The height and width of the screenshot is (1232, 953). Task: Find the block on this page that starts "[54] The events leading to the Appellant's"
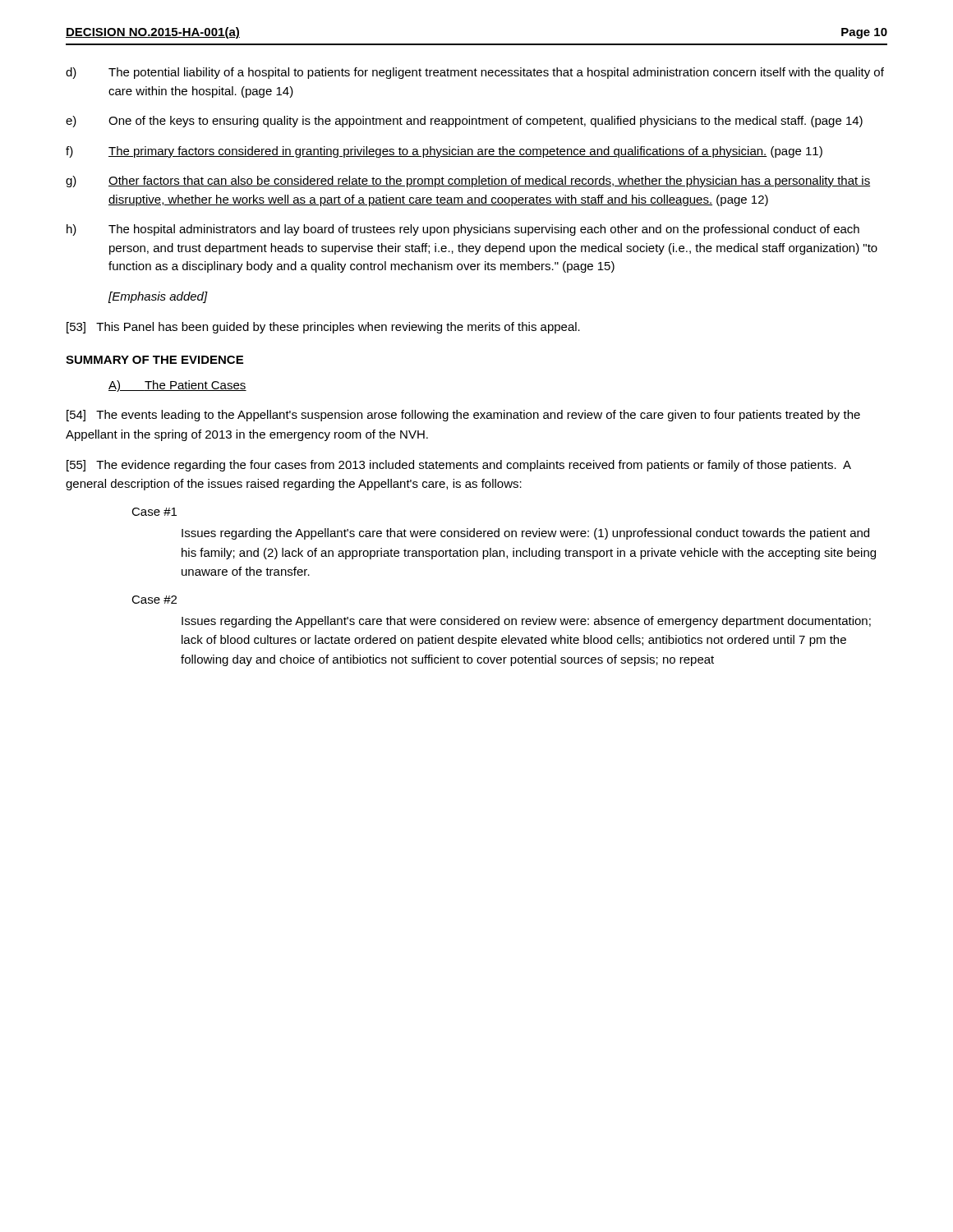(463, 424)
